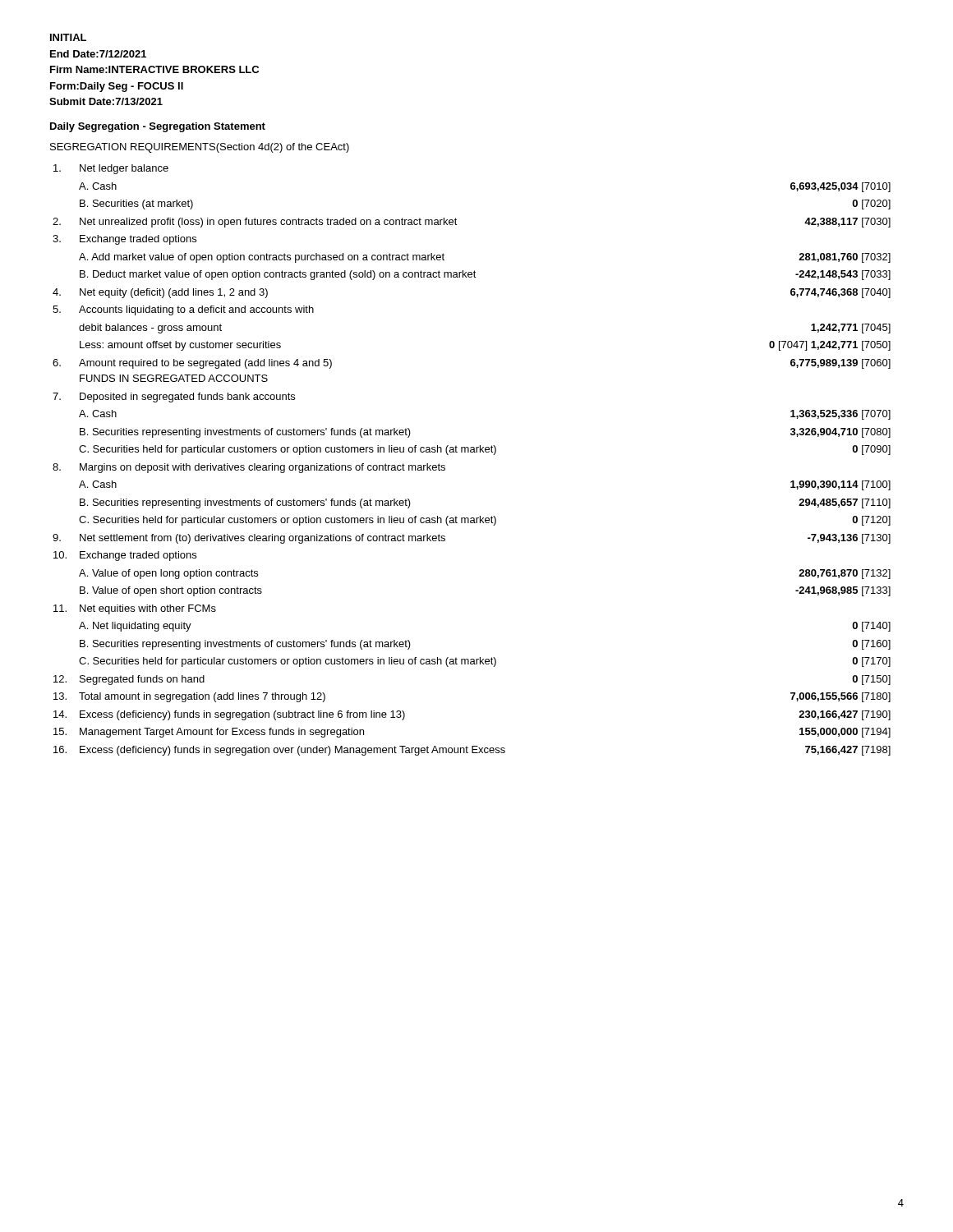Screen dimensions: 1232x953
Task: Click on the text containing "SEGREGATION REQUIREMENTS(Section 4d(2) of the CEAct)"
Action: click(199, 147)
